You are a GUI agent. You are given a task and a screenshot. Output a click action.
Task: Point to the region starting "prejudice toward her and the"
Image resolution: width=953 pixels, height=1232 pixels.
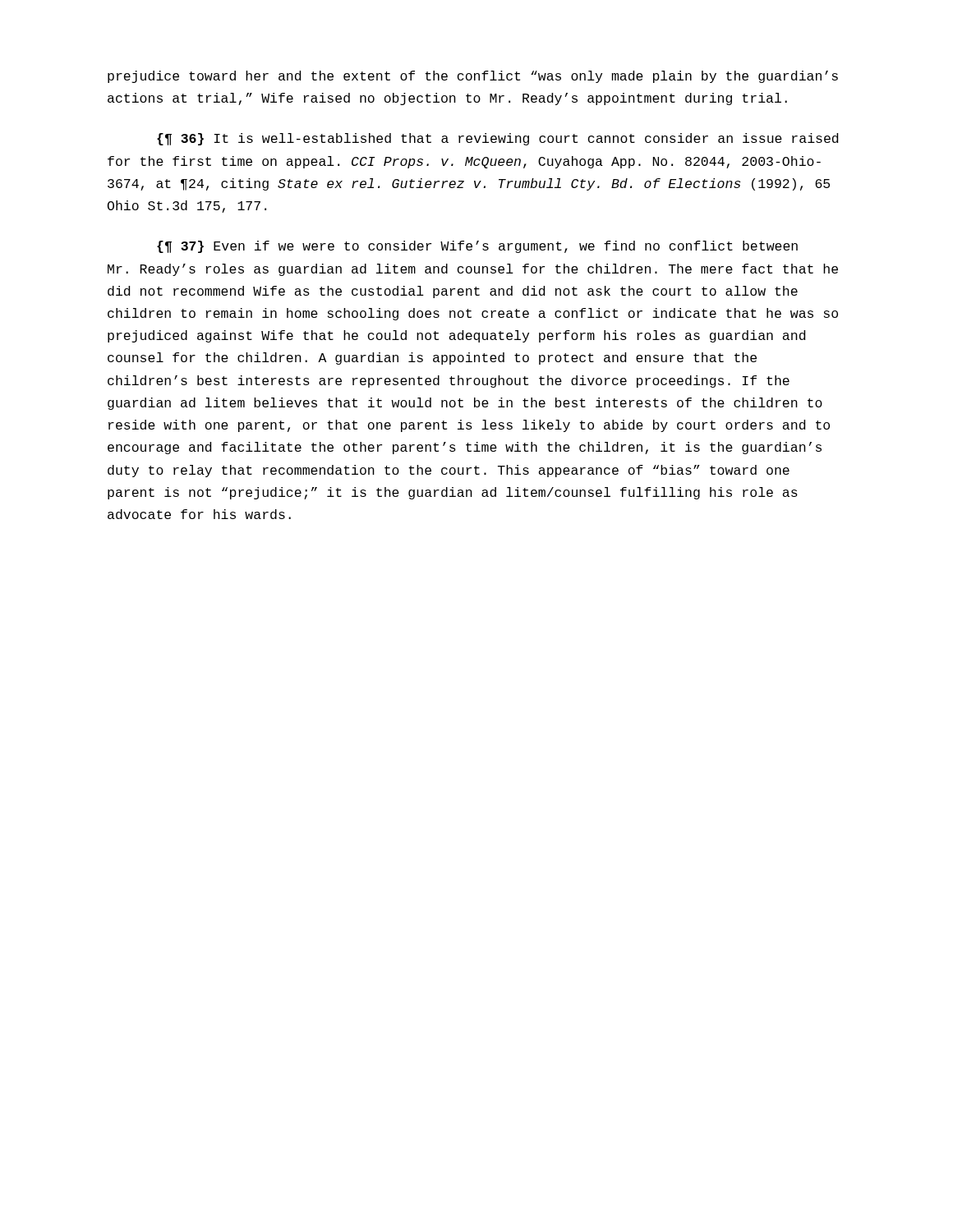[x=473, y=88]
